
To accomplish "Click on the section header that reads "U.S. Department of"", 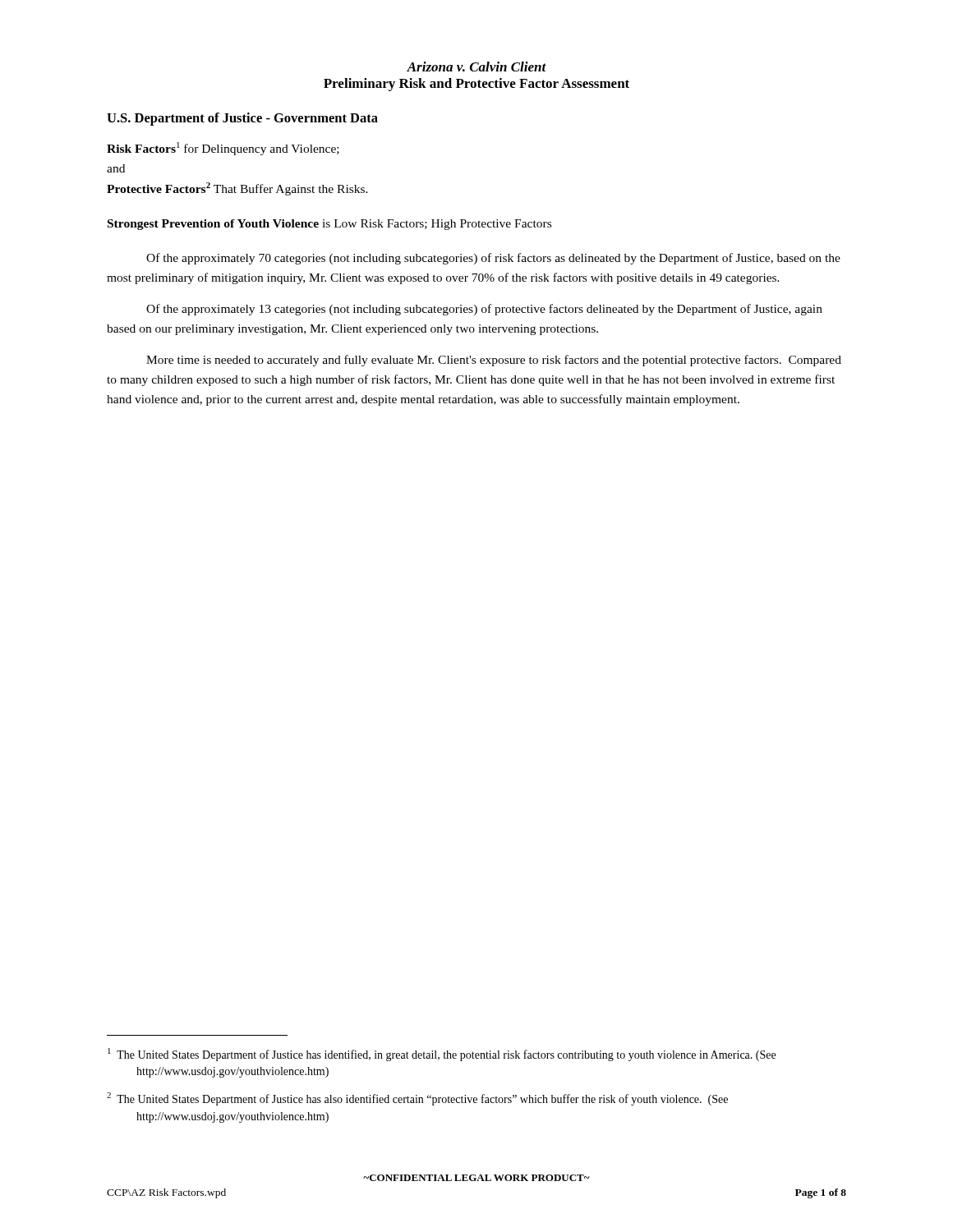I will tap(242, 118).
